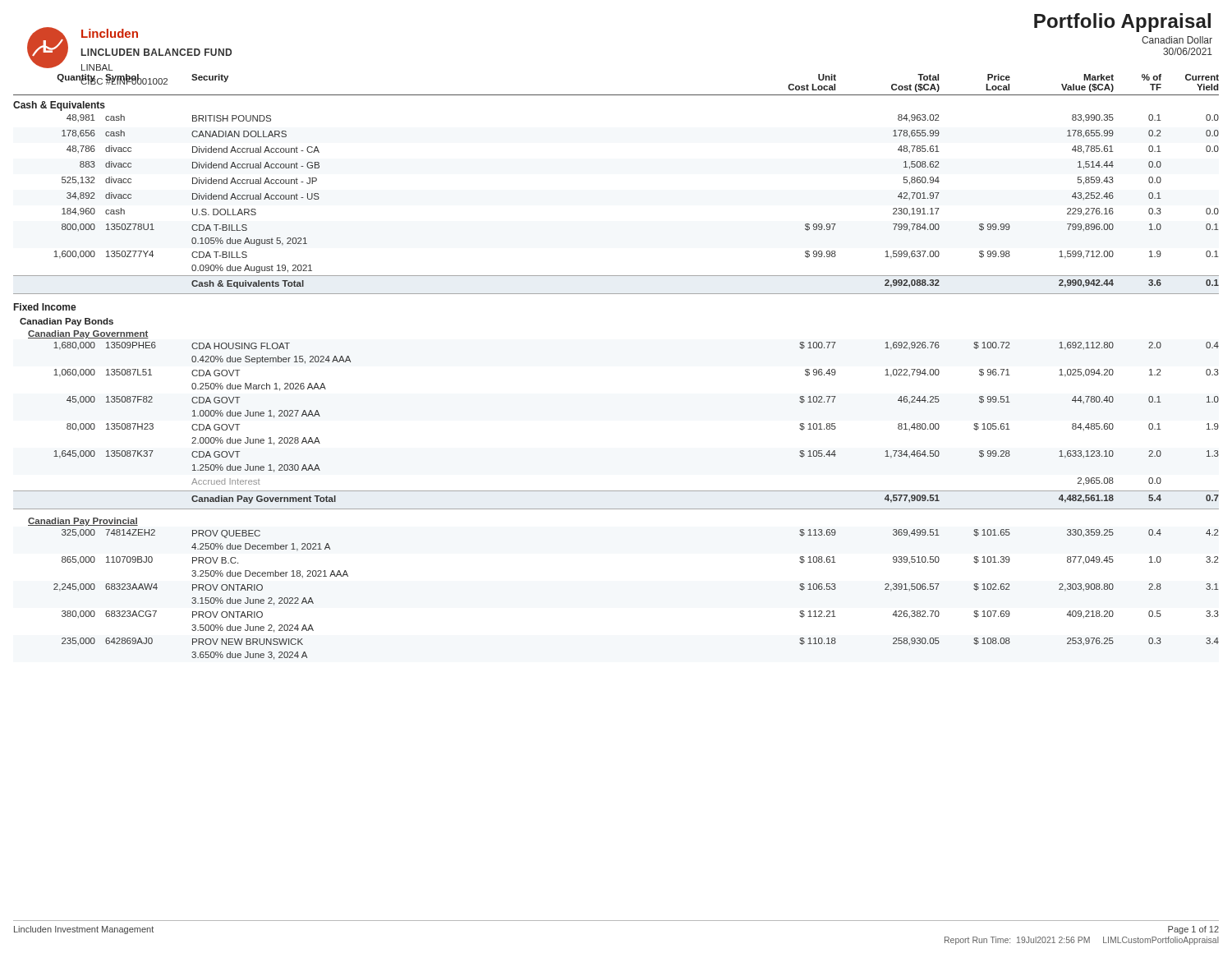The width and height of the screenshot is (1232, 953).
Task: Point to the text block starting "Canadian Pay Bonds"
Action: click(x=67, y=321)
